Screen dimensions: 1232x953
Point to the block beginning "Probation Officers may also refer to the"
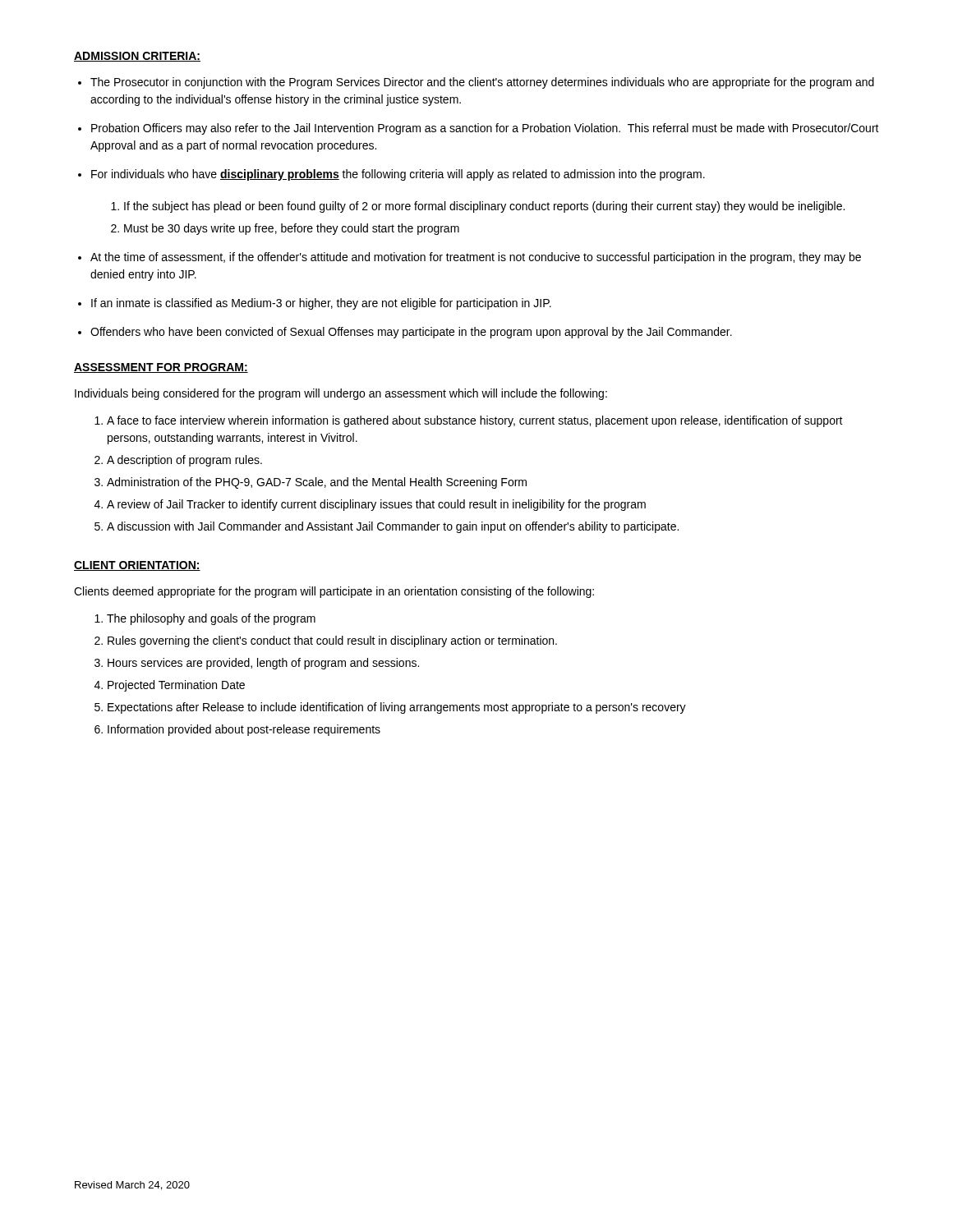click(485, 137)
